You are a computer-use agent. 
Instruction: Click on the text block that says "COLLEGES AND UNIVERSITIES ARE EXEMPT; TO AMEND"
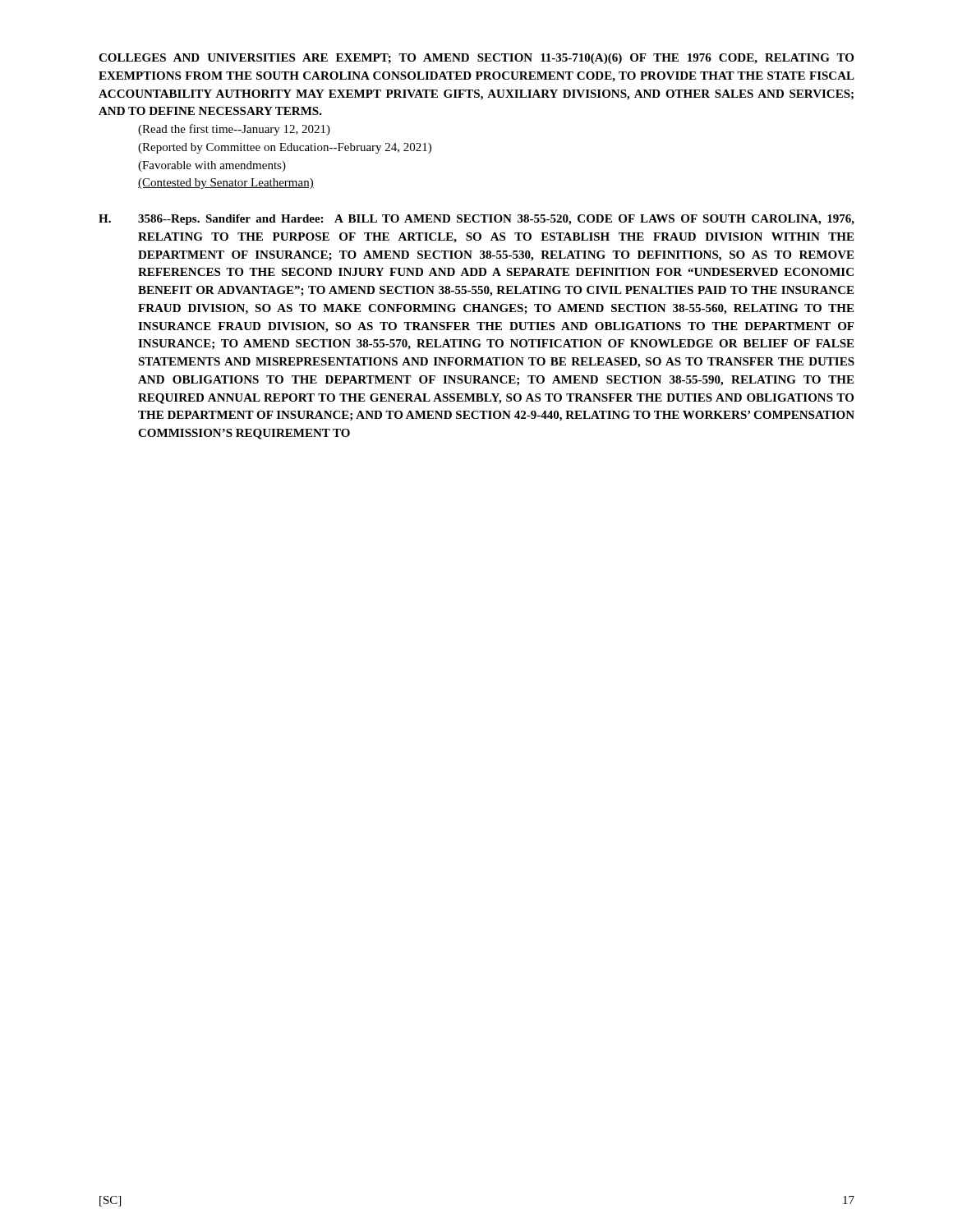(476, 59)
